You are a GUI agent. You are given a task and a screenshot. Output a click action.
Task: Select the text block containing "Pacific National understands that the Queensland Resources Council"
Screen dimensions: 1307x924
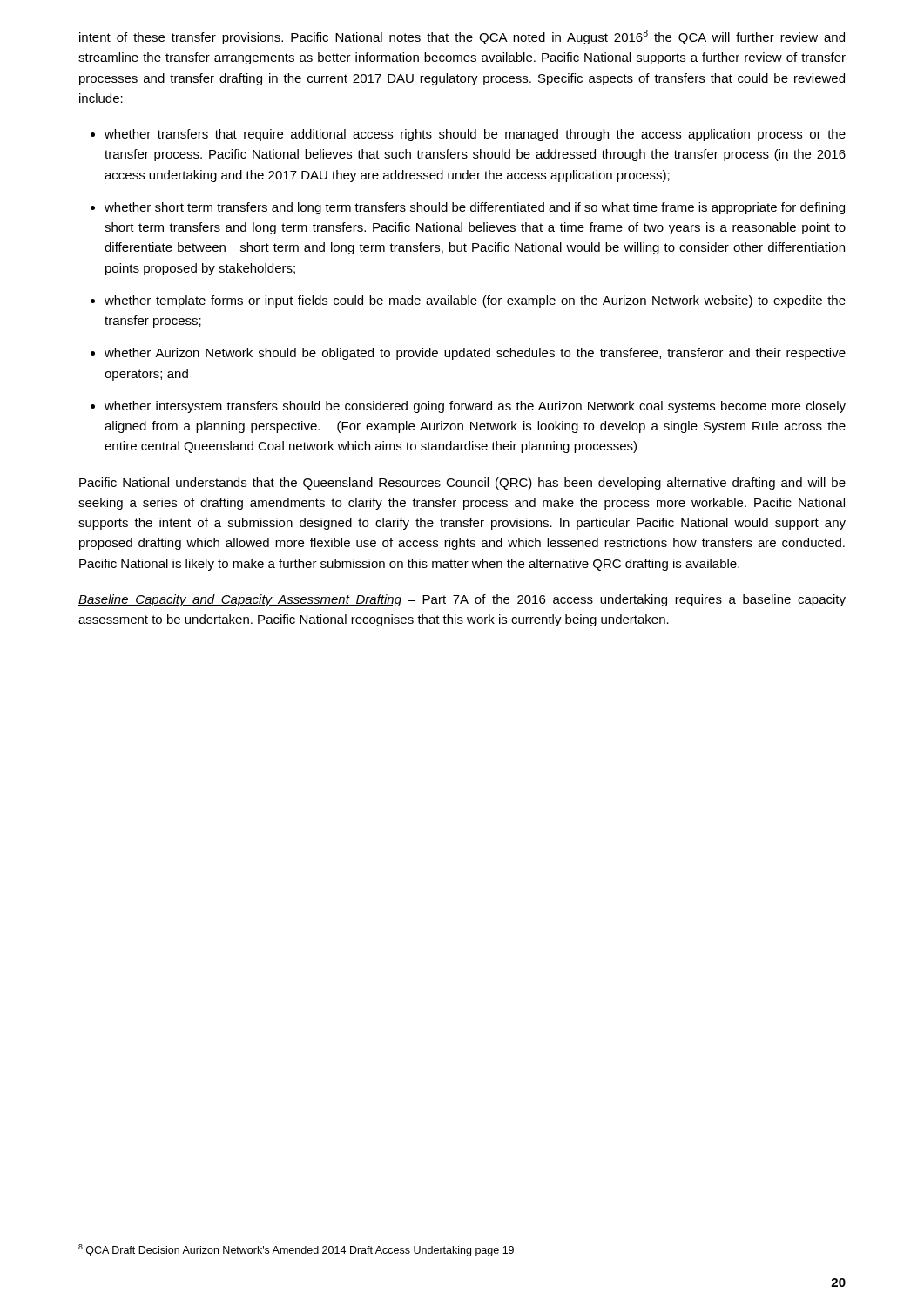click(x=462, y=522)
